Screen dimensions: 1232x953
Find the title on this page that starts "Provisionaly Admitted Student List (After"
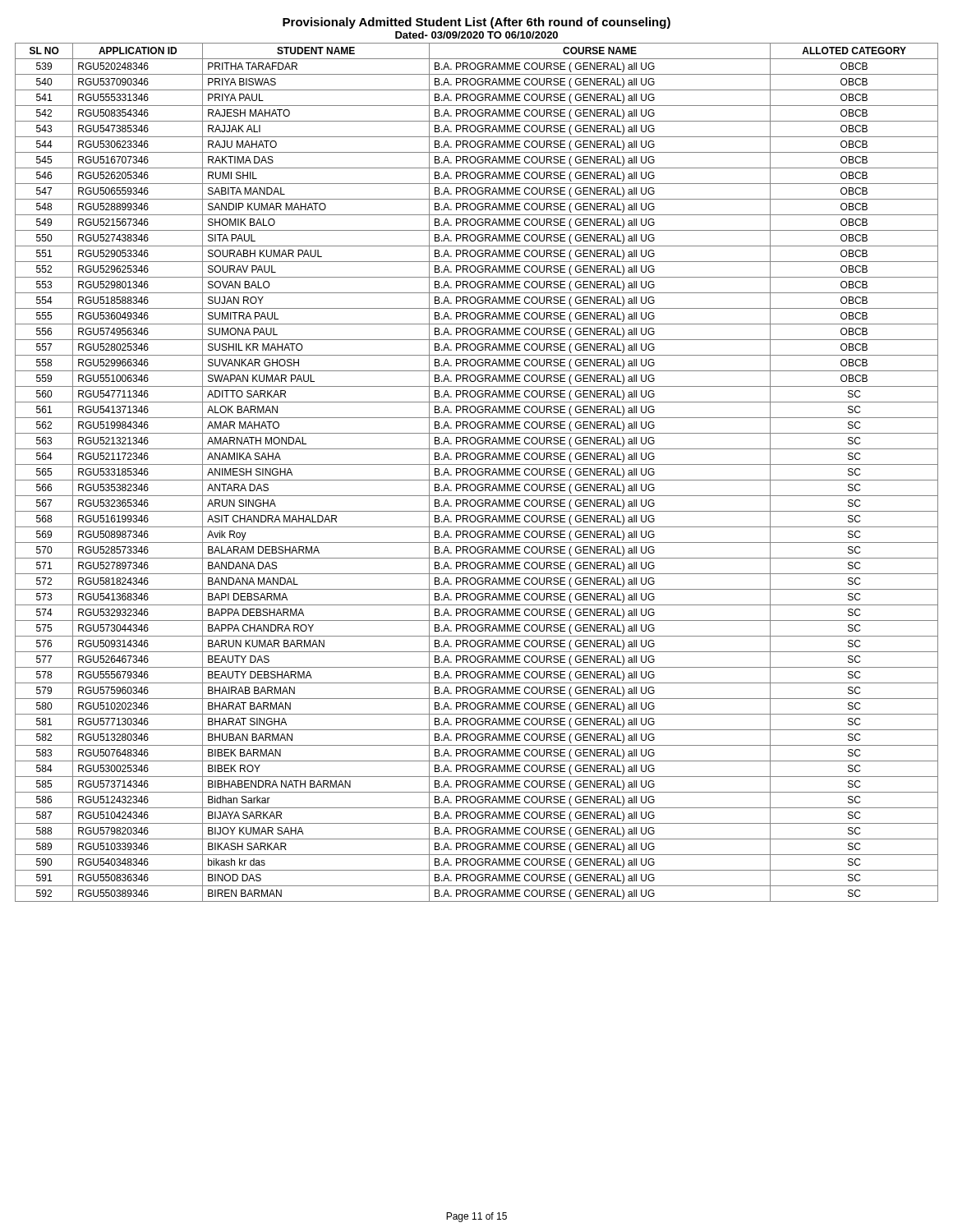(x=476, y=28)
